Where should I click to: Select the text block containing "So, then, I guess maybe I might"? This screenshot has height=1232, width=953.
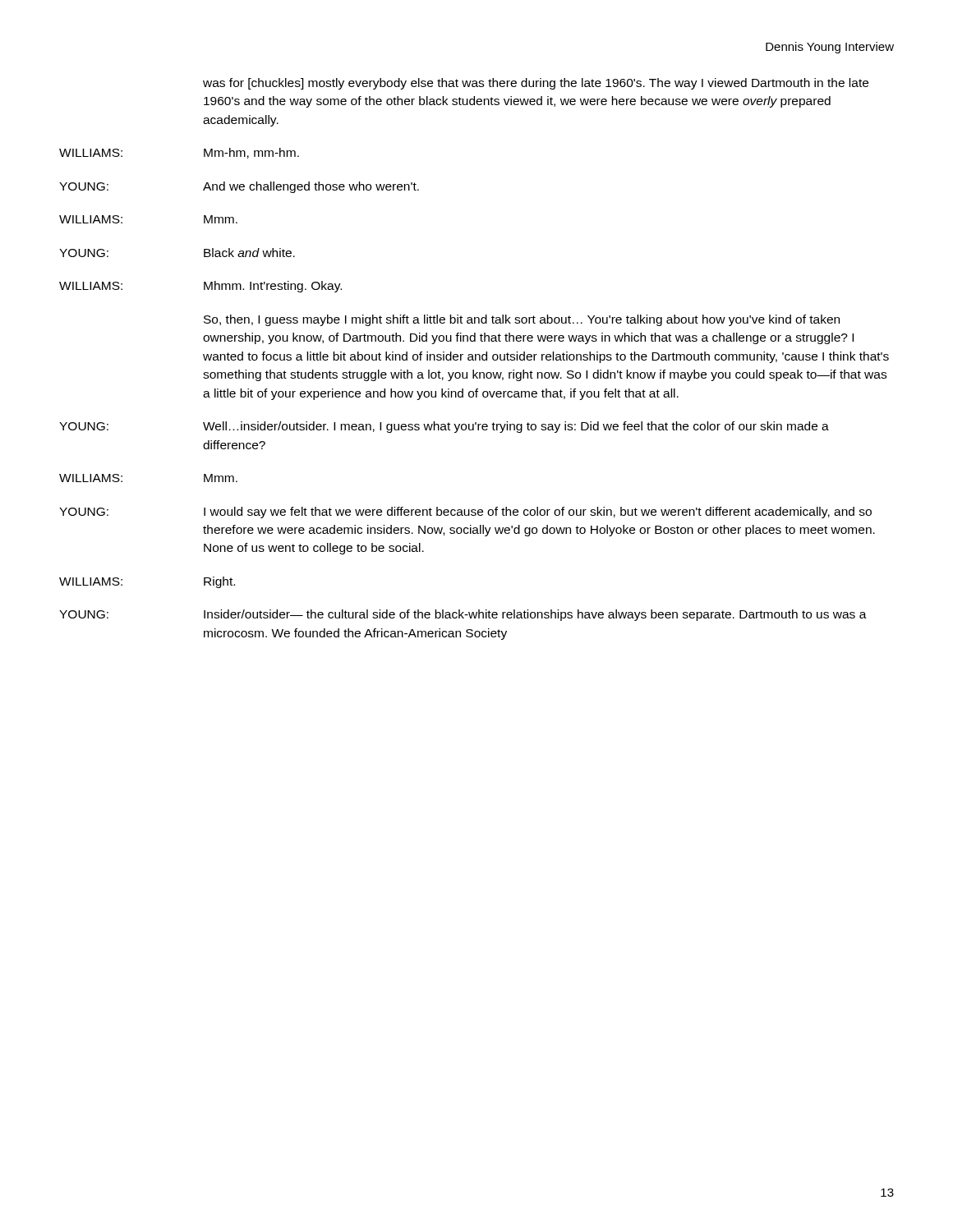pos(546,356)
